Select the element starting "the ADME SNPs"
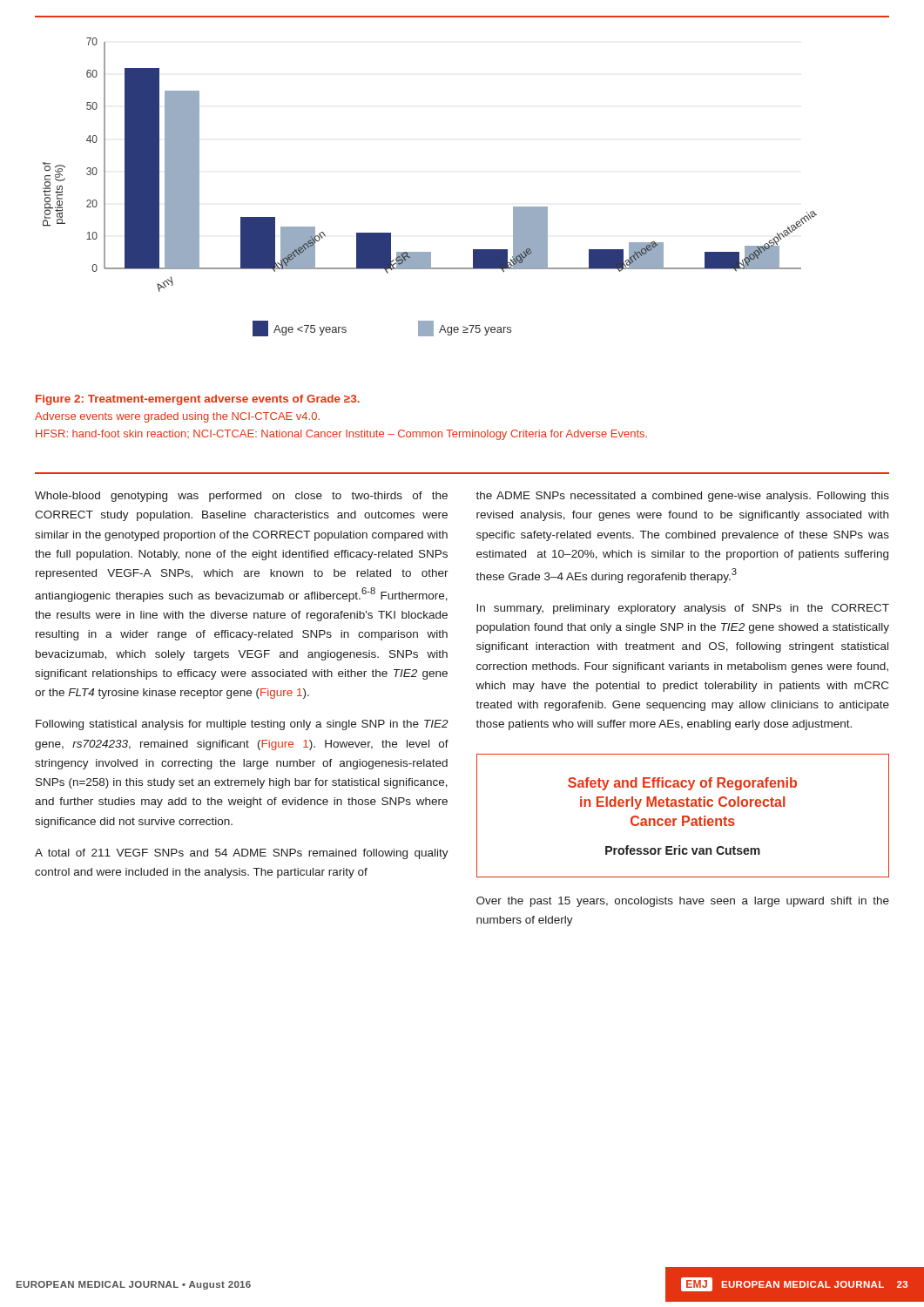The height and width of the screenshot is (1307, 924). pos(683,708)
